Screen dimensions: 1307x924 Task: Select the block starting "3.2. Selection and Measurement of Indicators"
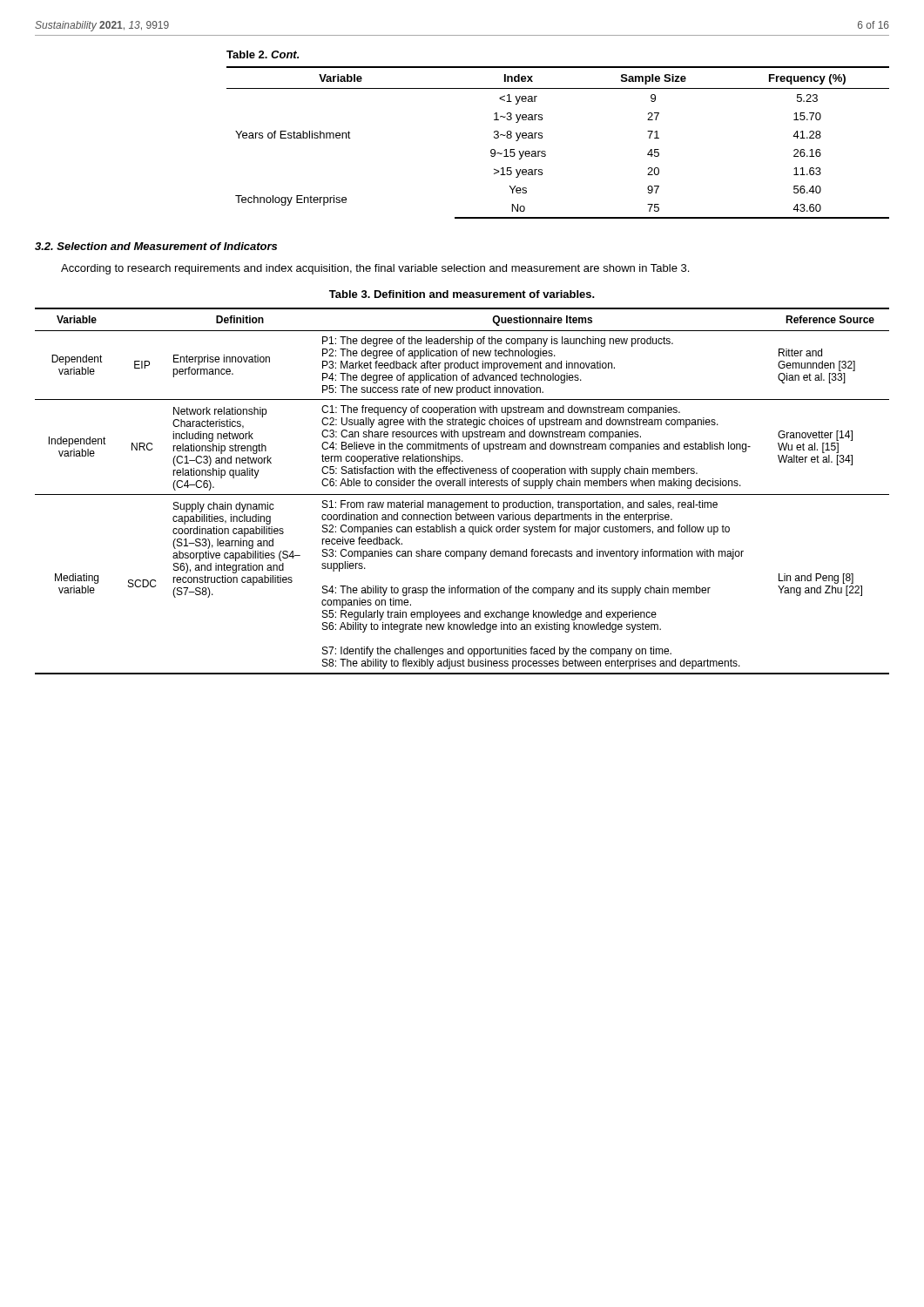[156, 246]
